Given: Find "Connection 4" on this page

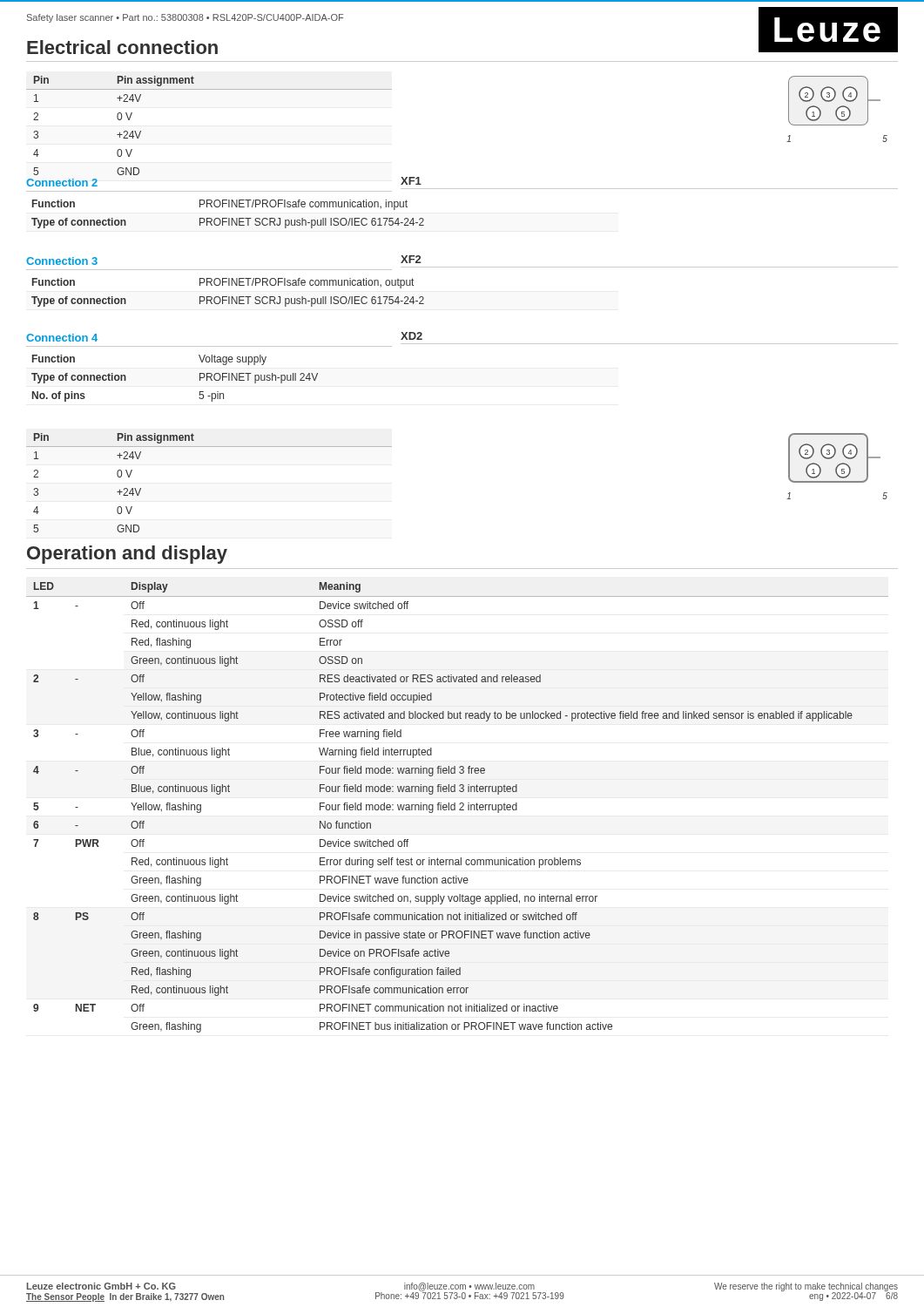Looking at the screenshot, I should tap(209, 338).
